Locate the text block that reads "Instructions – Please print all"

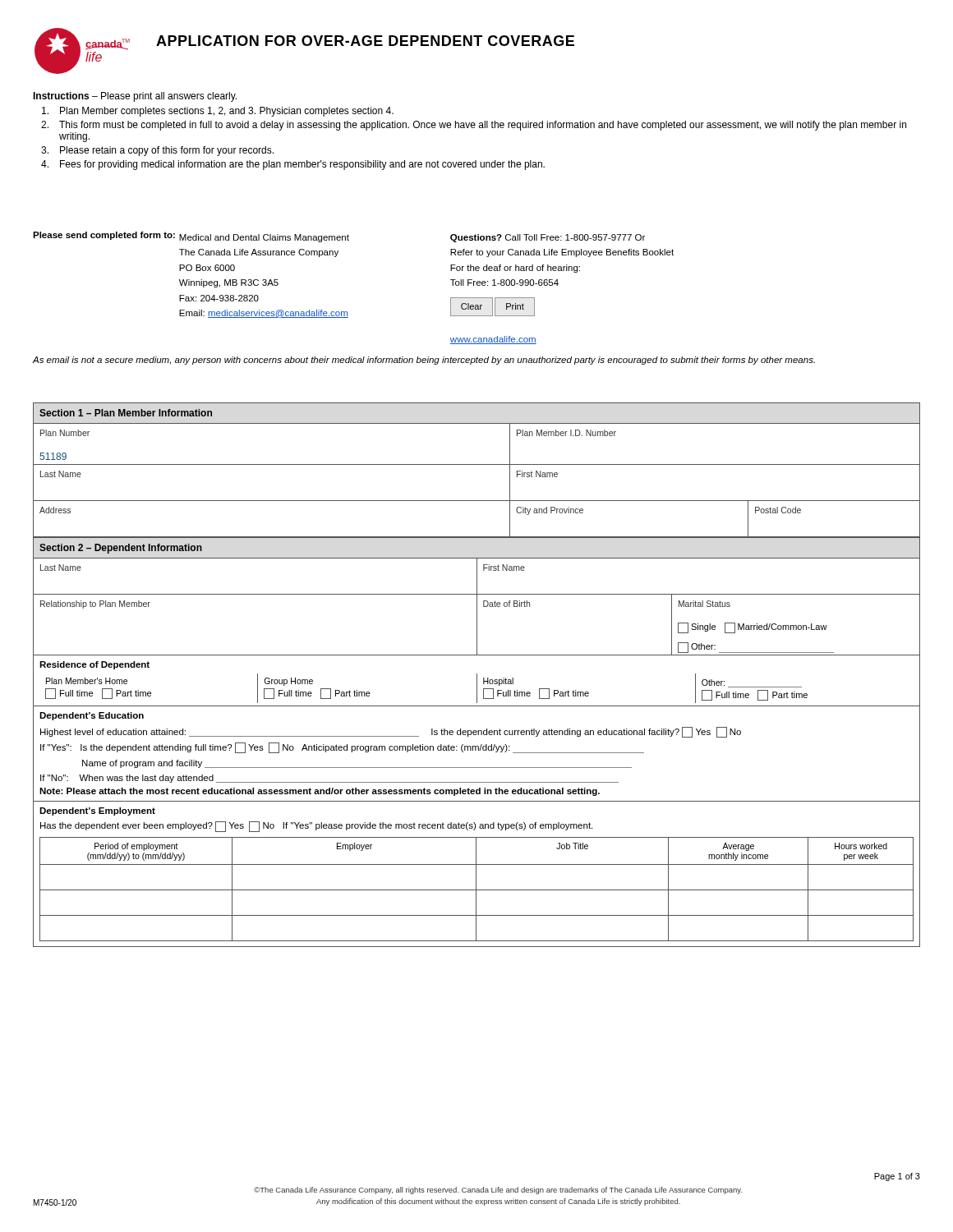pos(135,96)
